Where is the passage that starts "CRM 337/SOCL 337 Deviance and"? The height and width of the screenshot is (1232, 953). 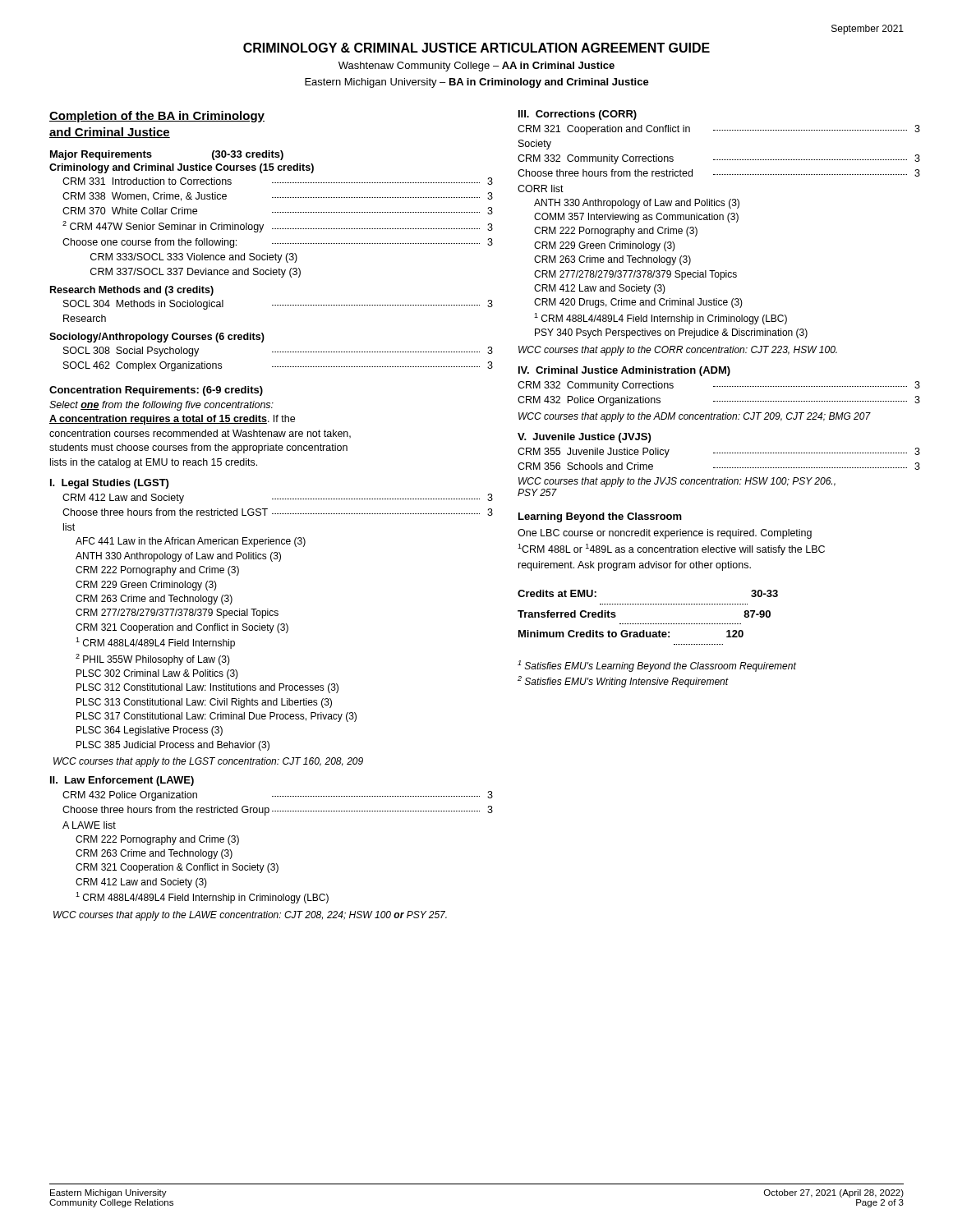click(x=188, y=272)
